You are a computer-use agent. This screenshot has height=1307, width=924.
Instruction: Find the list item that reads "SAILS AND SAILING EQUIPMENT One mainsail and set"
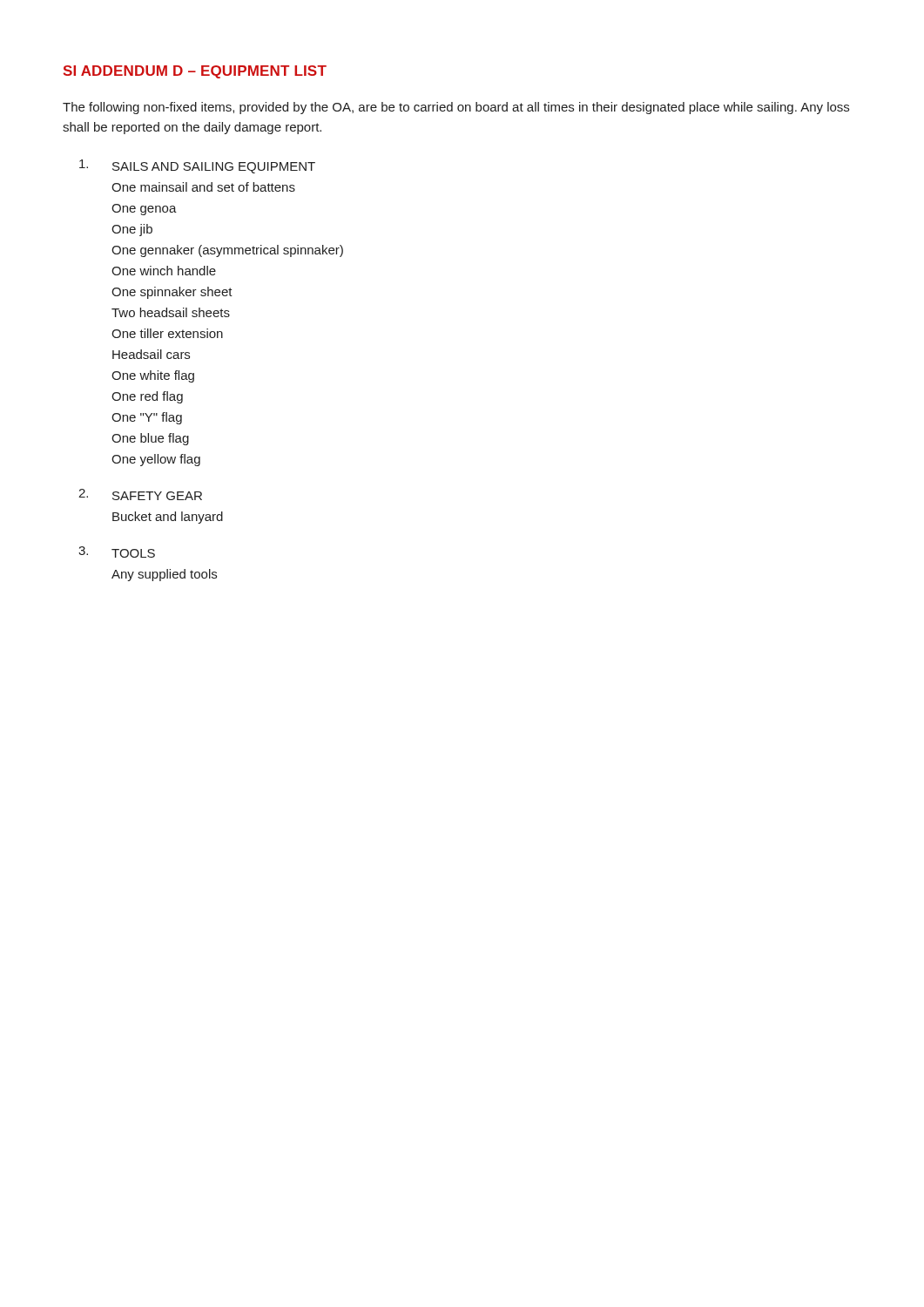tap(211, 313)
